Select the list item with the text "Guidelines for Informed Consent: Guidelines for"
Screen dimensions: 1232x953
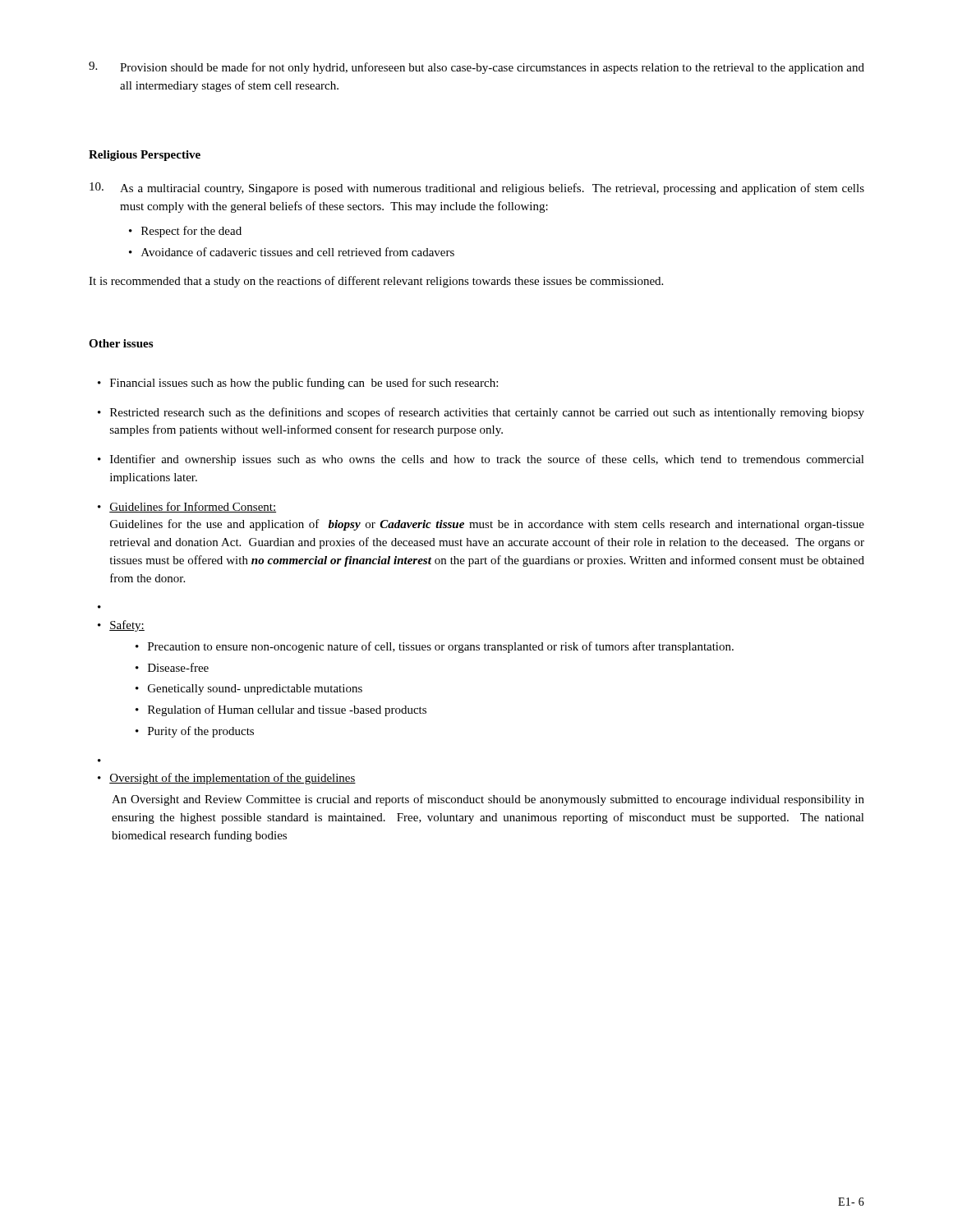click(487, 543)
